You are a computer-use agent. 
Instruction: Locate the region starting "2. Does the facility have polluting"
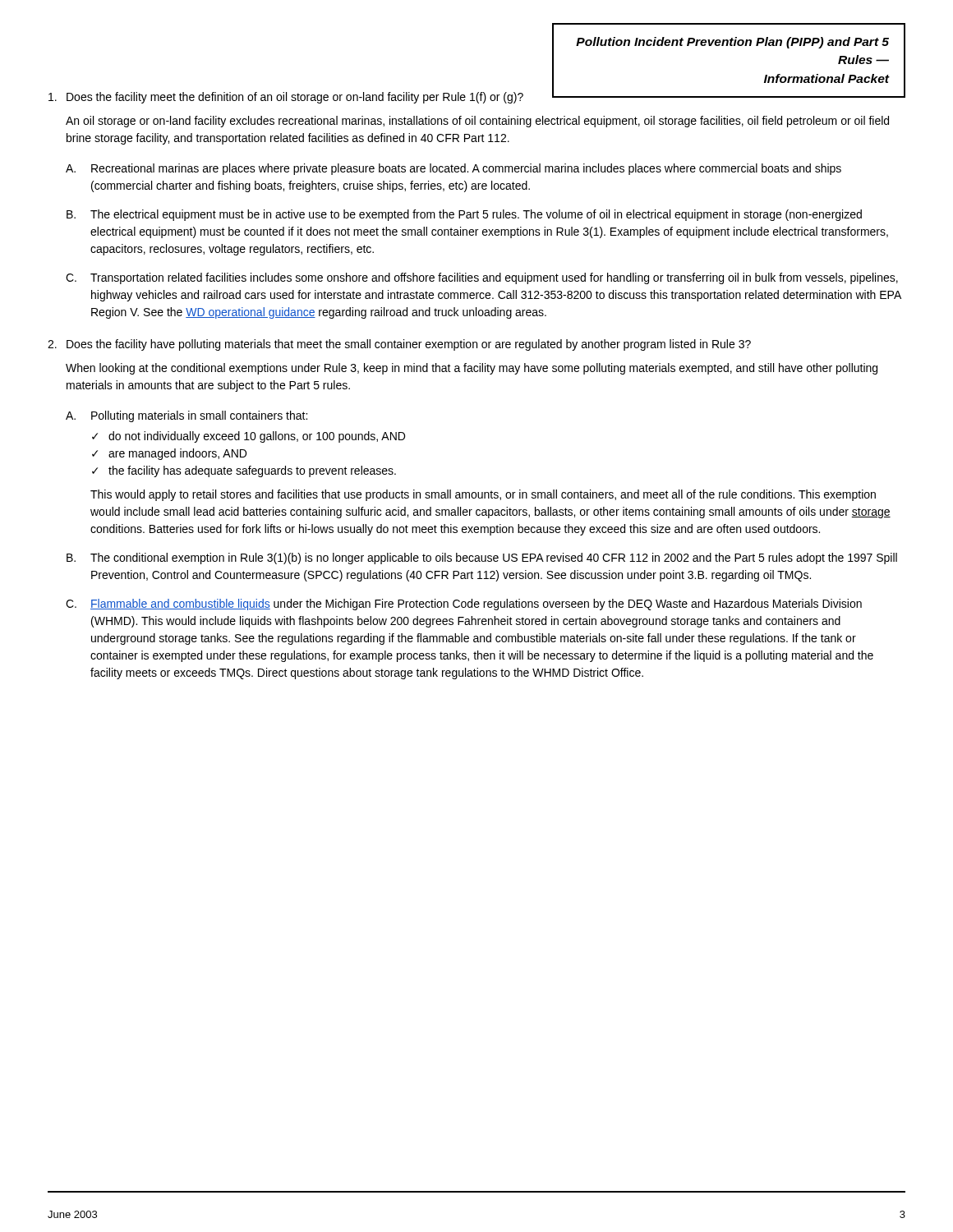pos(399,345)
